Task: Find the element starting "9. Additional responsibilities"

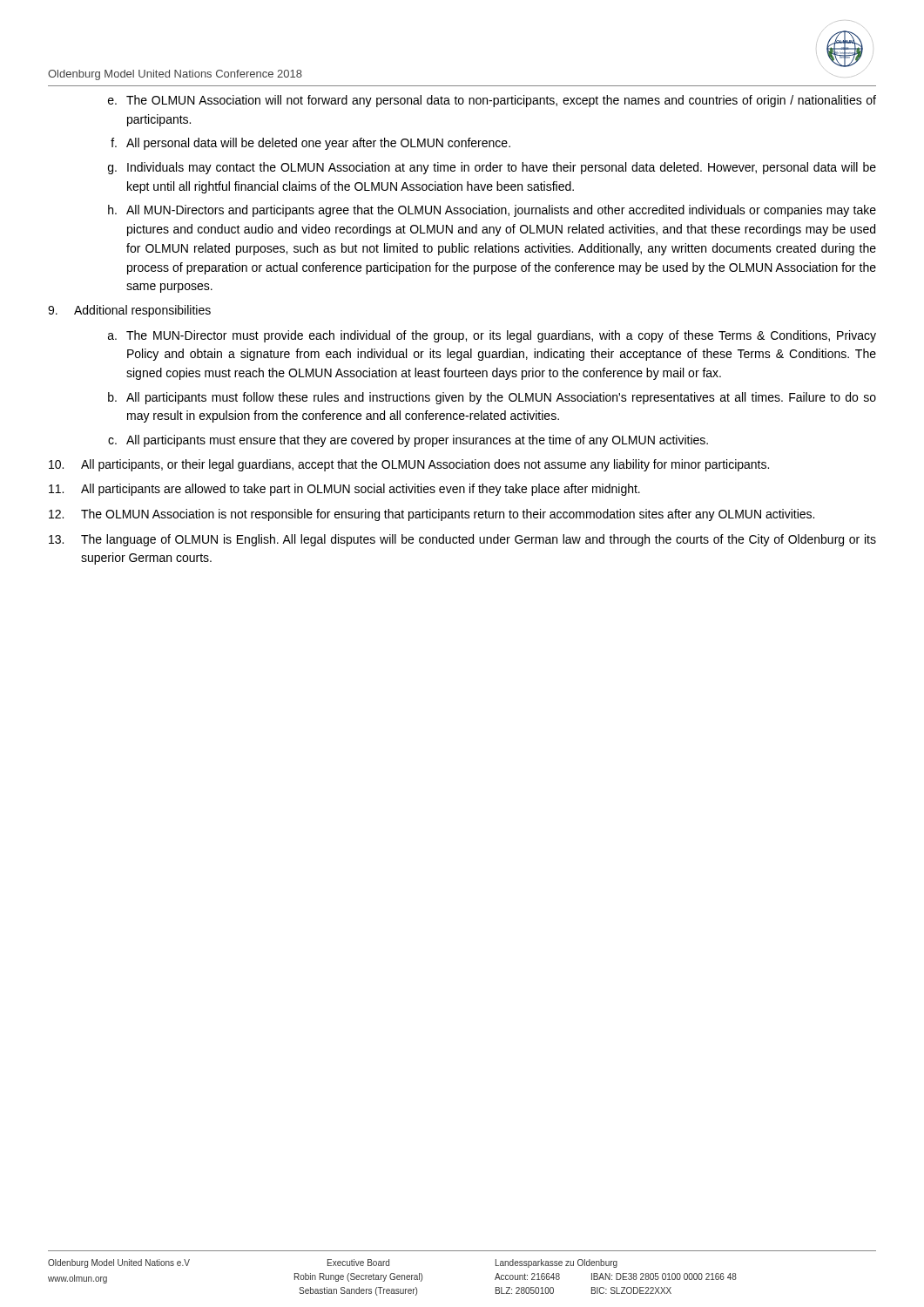Action: point(129,311)
